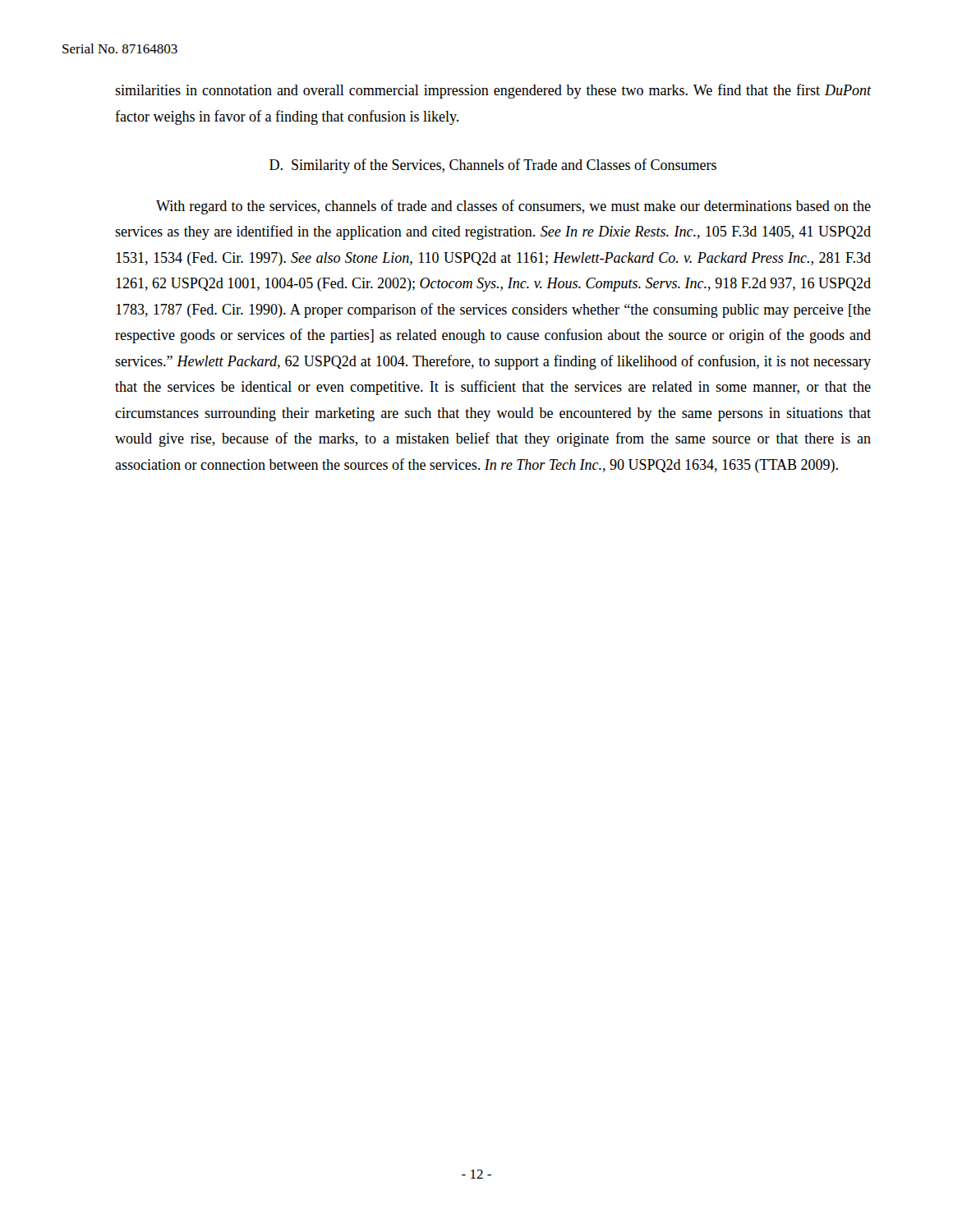Click the passage that begins "With regard to the"
This screenshot has width=953, height=1232.
click(x=493, y=335)
